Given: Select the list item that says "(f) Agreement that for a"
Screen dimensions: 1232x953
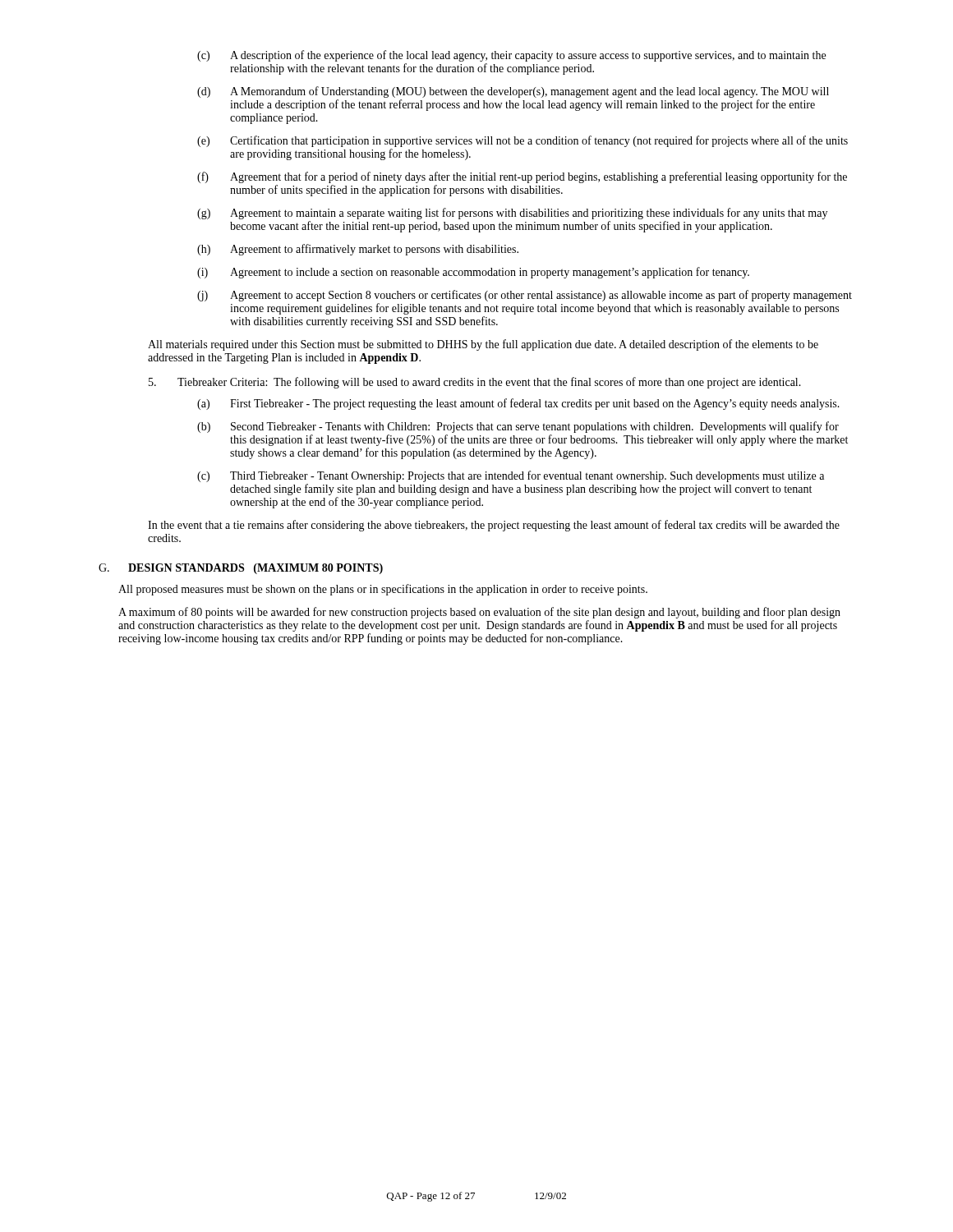Looking at the screenshot, I should pos(526,184).
